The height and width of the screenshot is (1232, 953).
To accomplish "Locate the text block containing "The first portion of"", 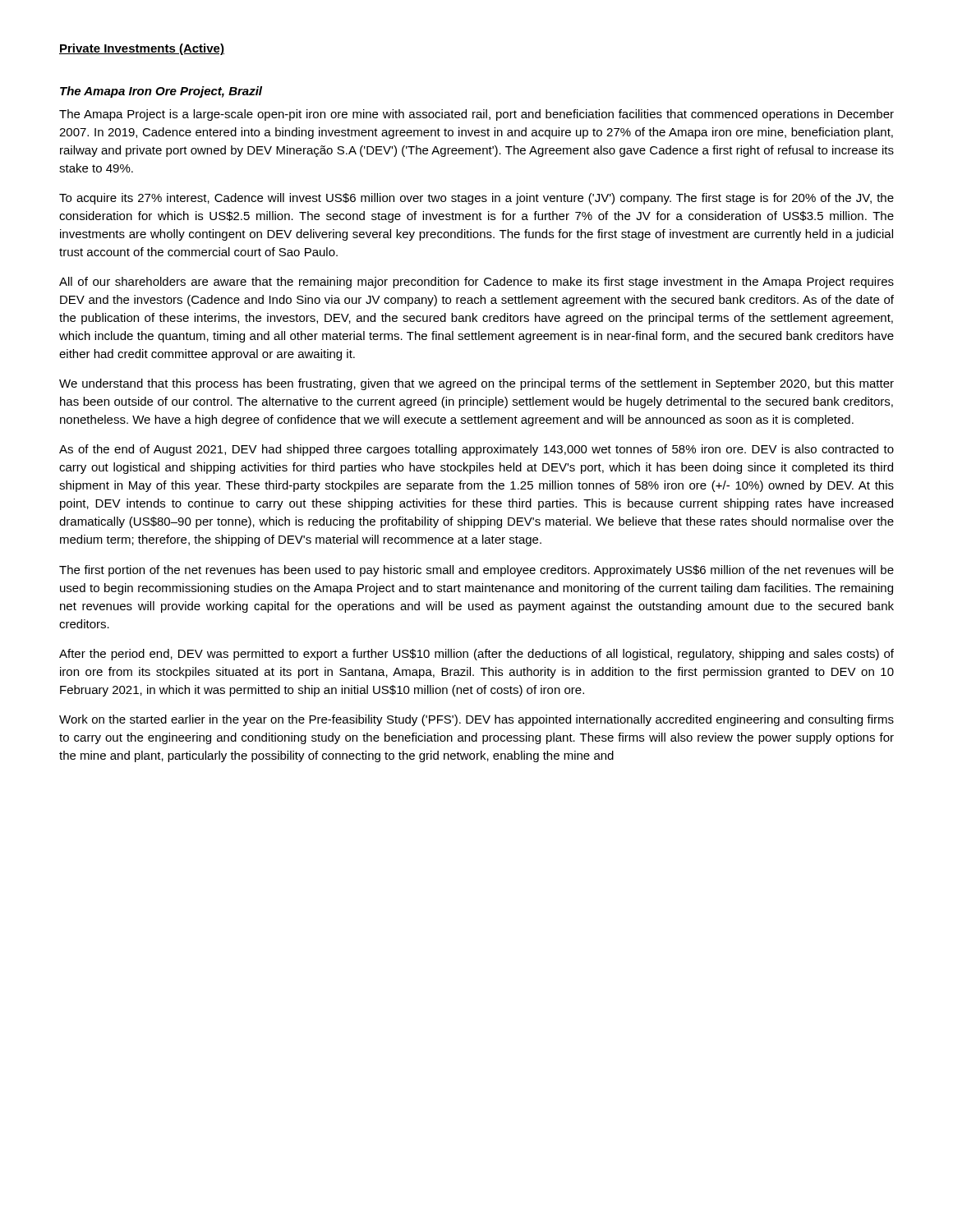I will (476, 596).
